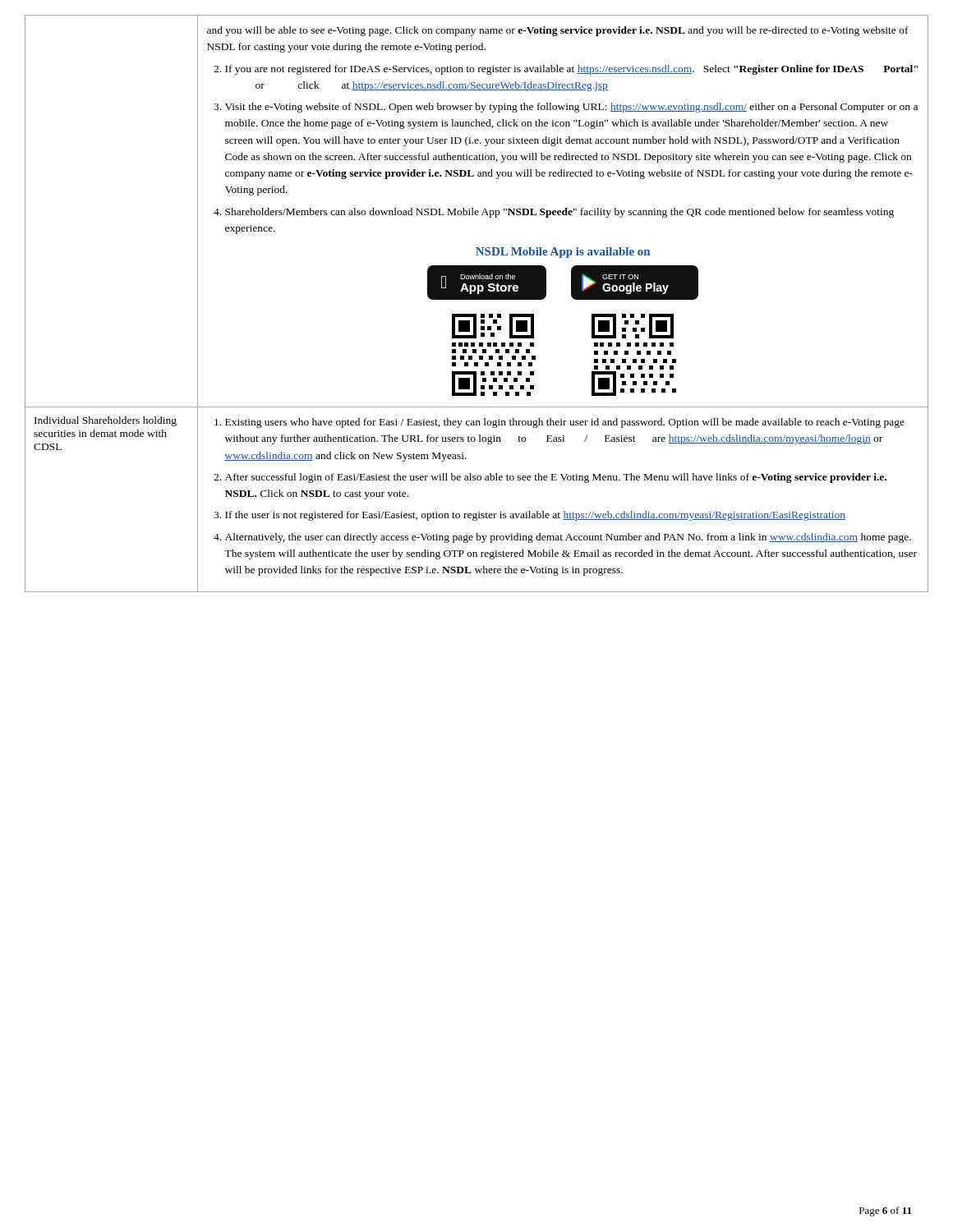Click the passage that begins "After successful login"
953x1232 pixels.
556,485
